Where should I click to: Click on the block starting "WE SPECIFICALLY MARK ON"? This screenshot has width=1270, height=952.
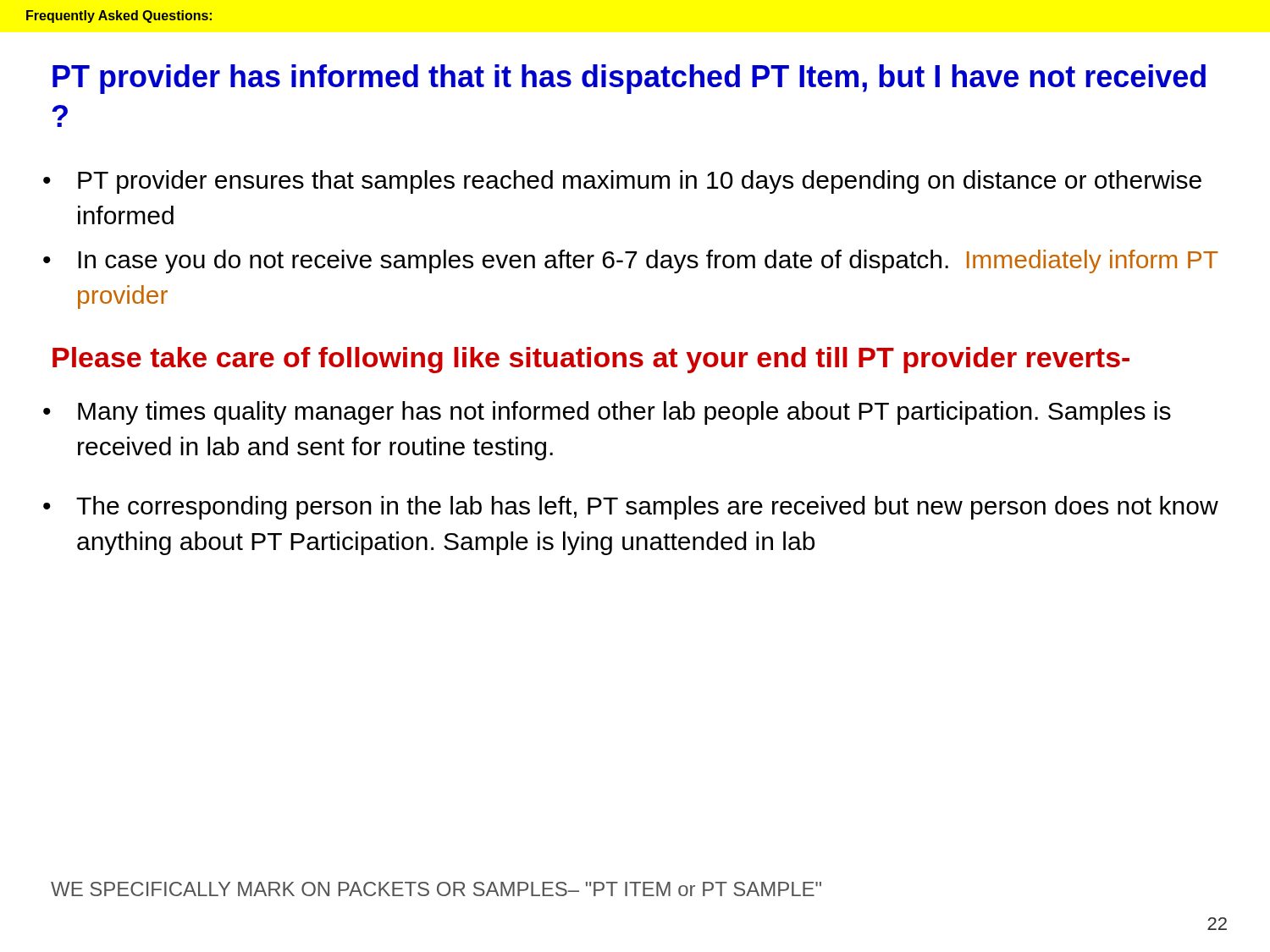point(436,889)
